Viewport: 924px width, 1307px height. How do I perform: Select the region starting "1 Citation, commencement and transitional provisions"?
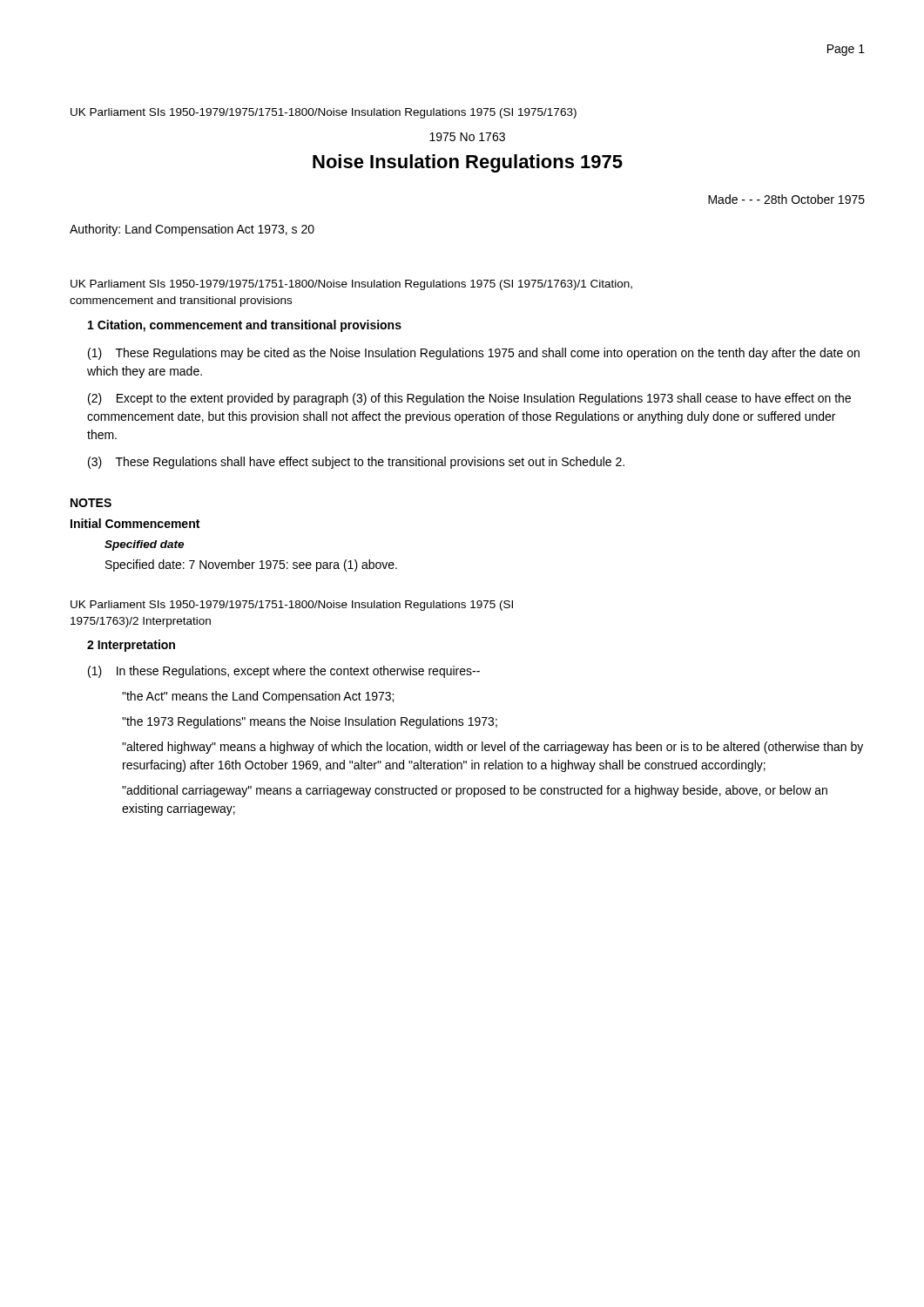244,325
